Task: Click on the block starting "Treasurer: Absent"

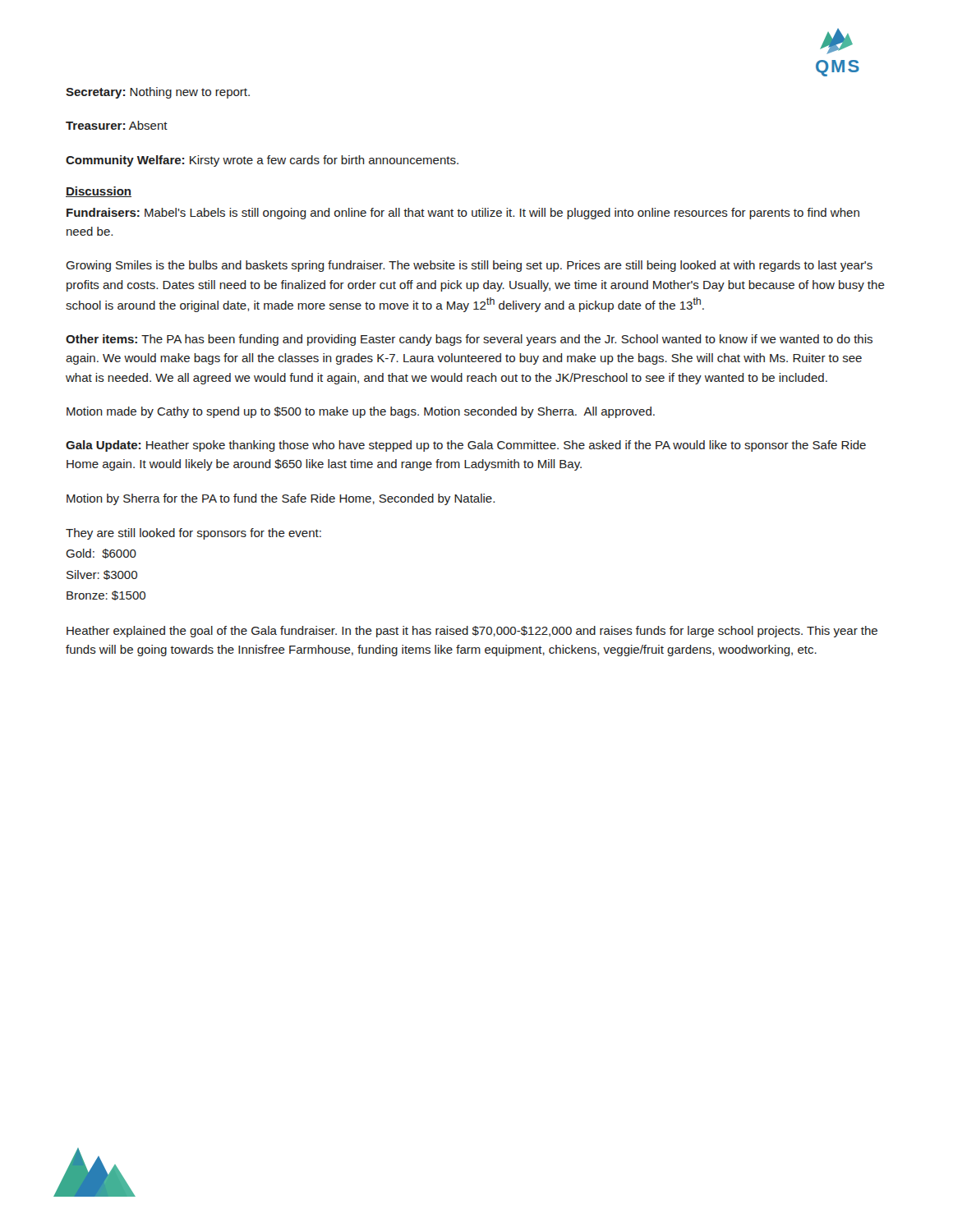Action: [116, 125]
